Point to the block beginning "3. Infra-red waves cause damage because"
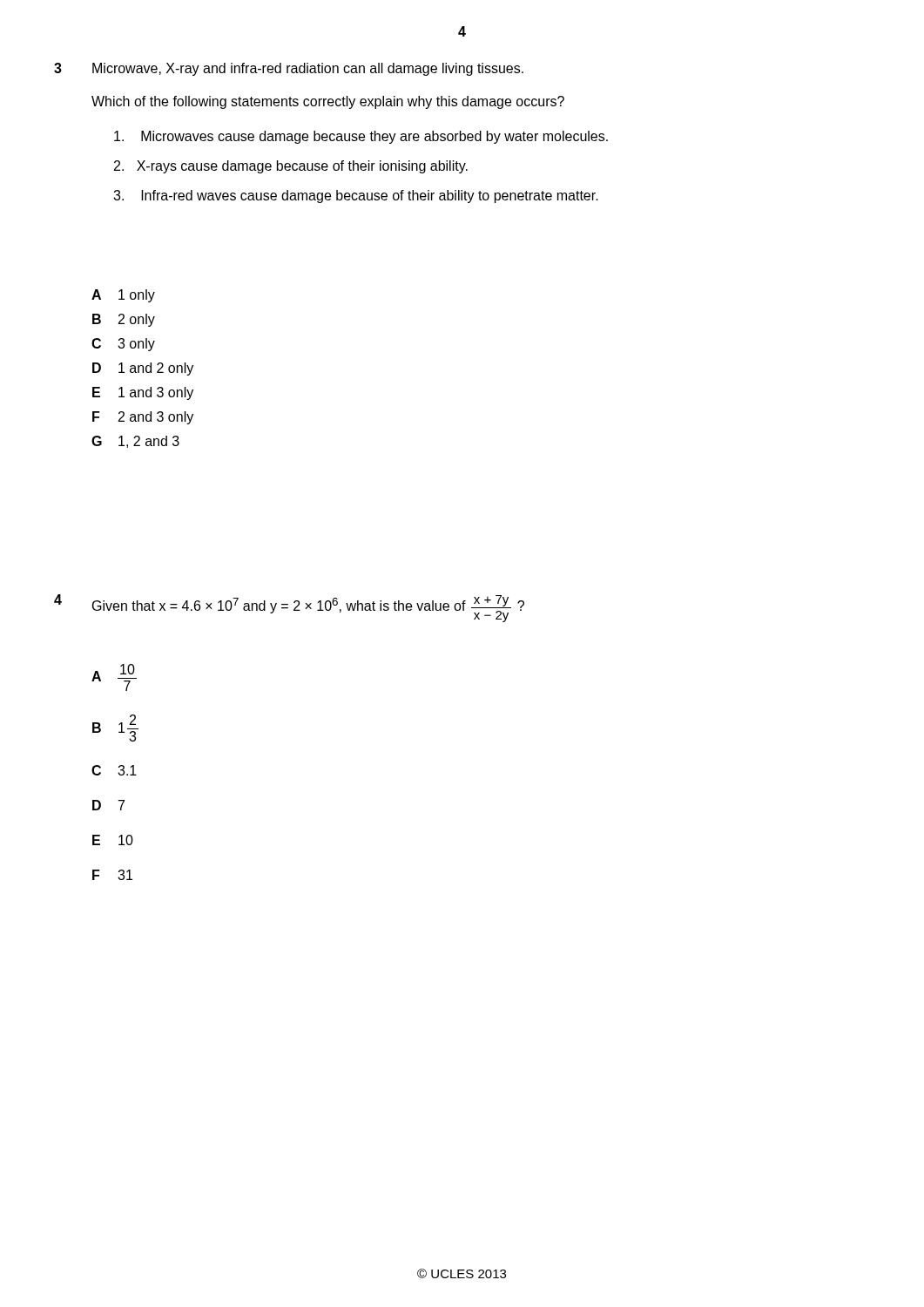This screenshot has height=1307, width=924. tap(356, 196)
